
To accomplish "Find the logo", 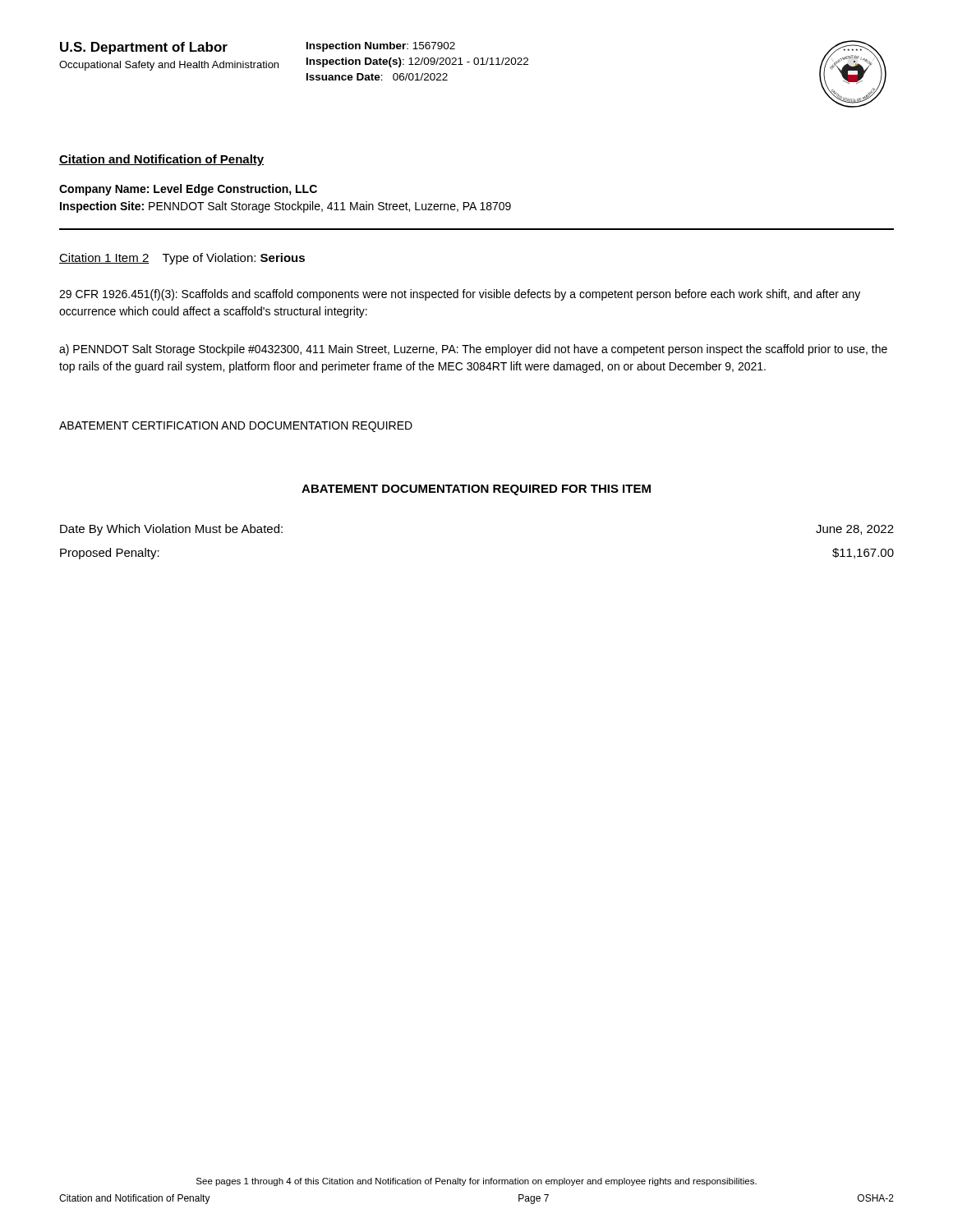I will click(853, 74).
